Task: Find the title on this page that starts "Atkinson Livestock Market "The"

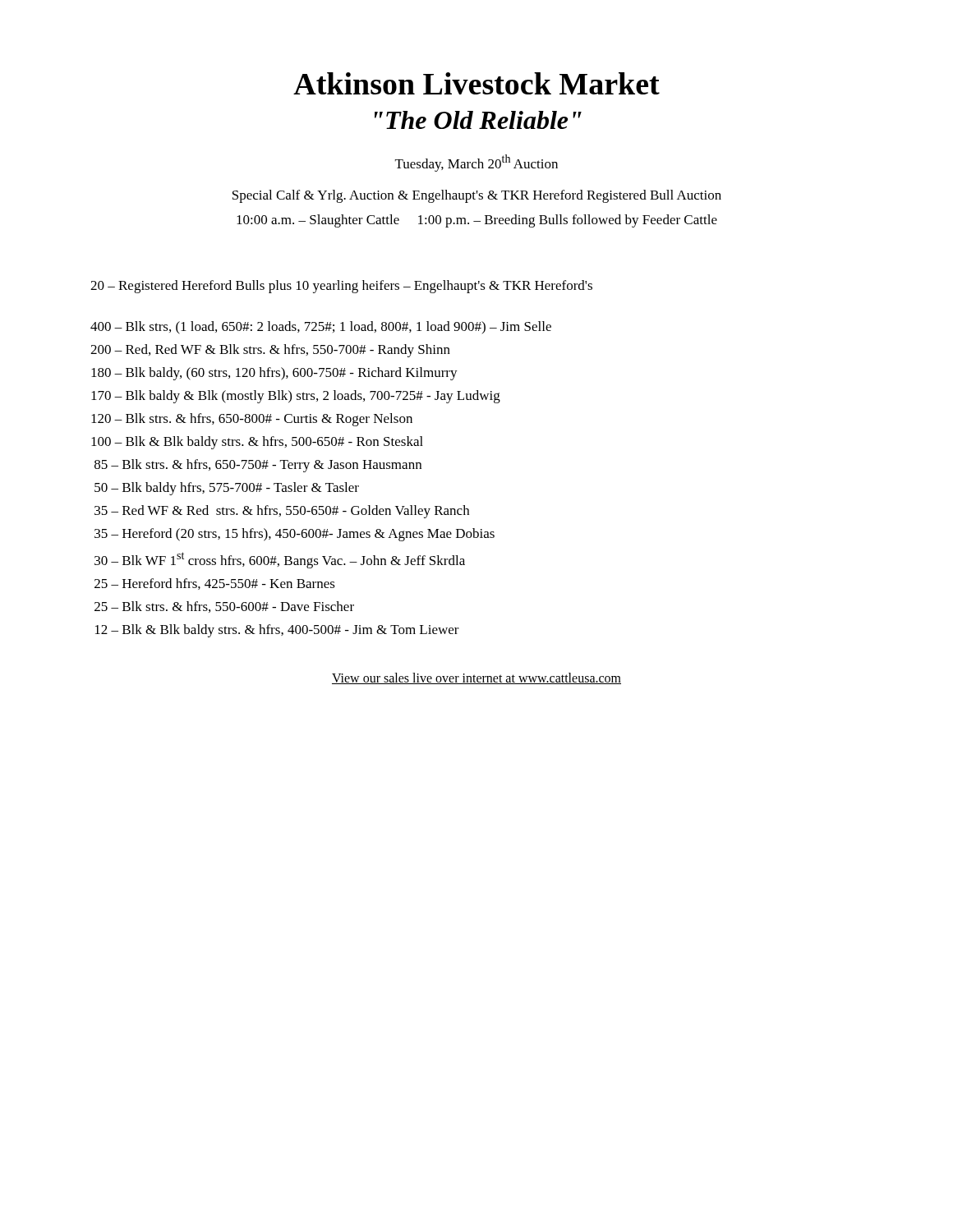Action: pyautogui.click(x=476, y=102)
